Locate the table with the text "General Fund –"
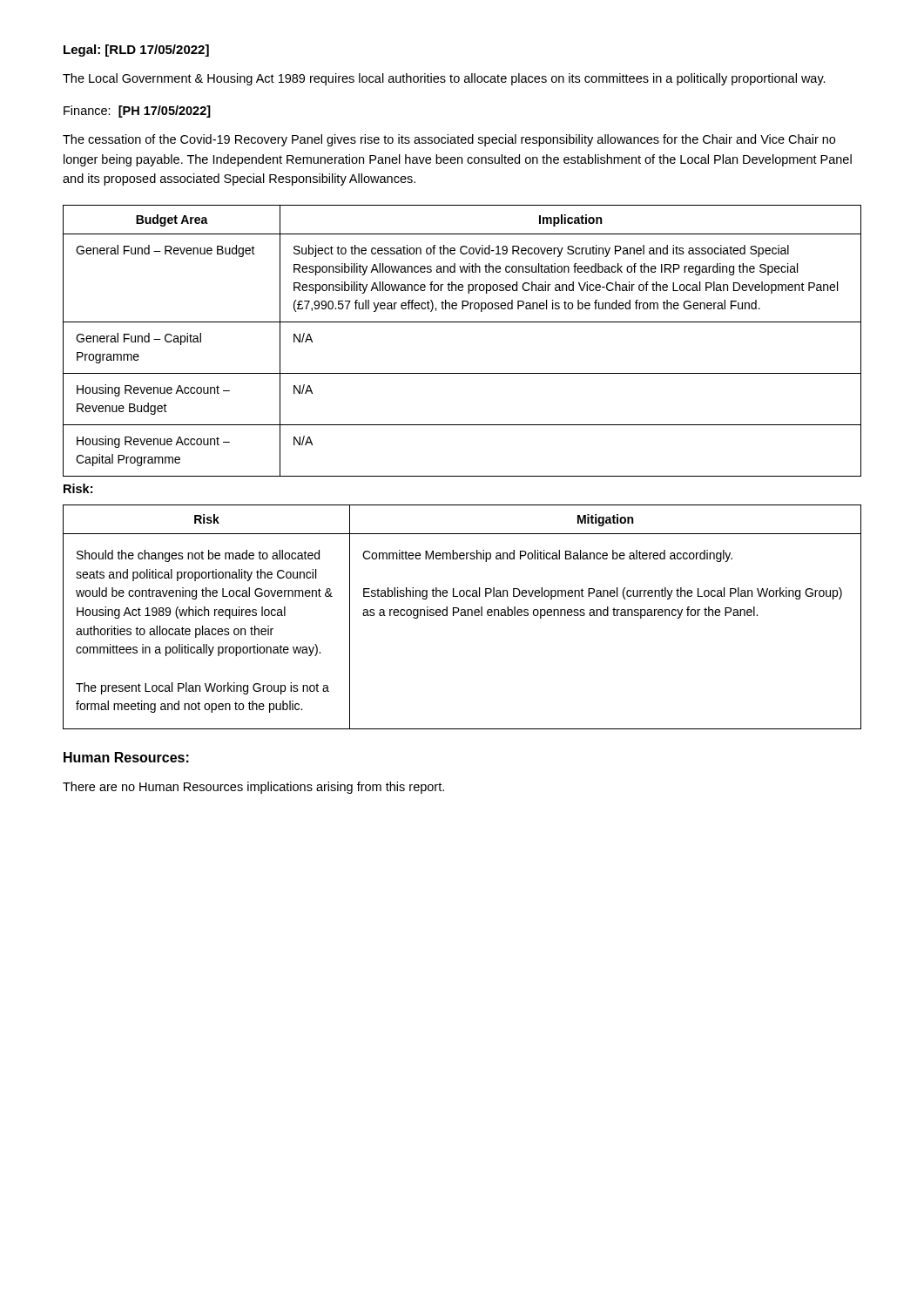The width and height of the screenshot is (924, 1307). (462, 341)
